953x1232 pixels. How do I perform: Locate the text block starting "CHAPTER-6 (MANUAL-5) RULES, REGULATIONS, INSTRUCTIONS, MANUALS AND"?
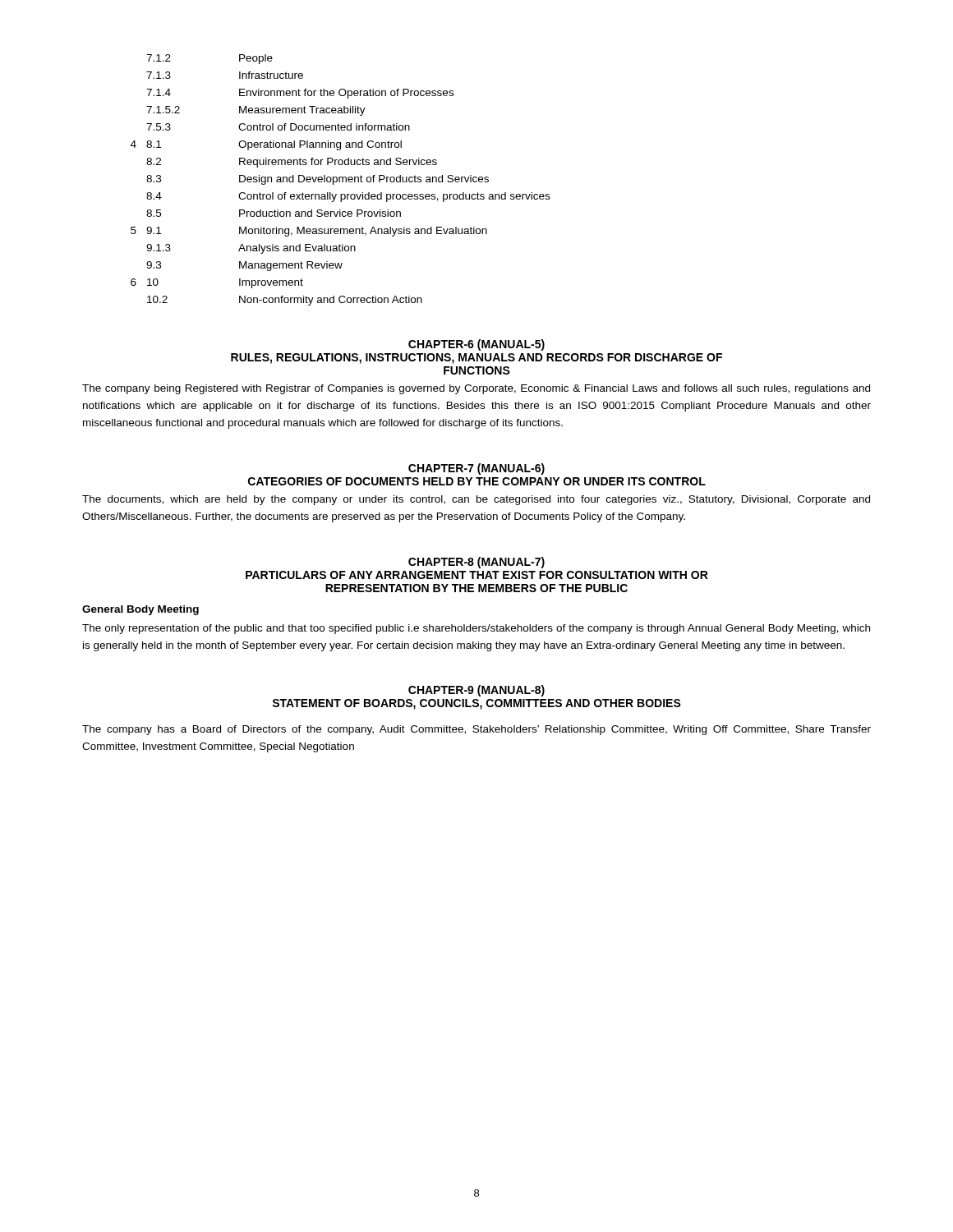tap(476, 357)
